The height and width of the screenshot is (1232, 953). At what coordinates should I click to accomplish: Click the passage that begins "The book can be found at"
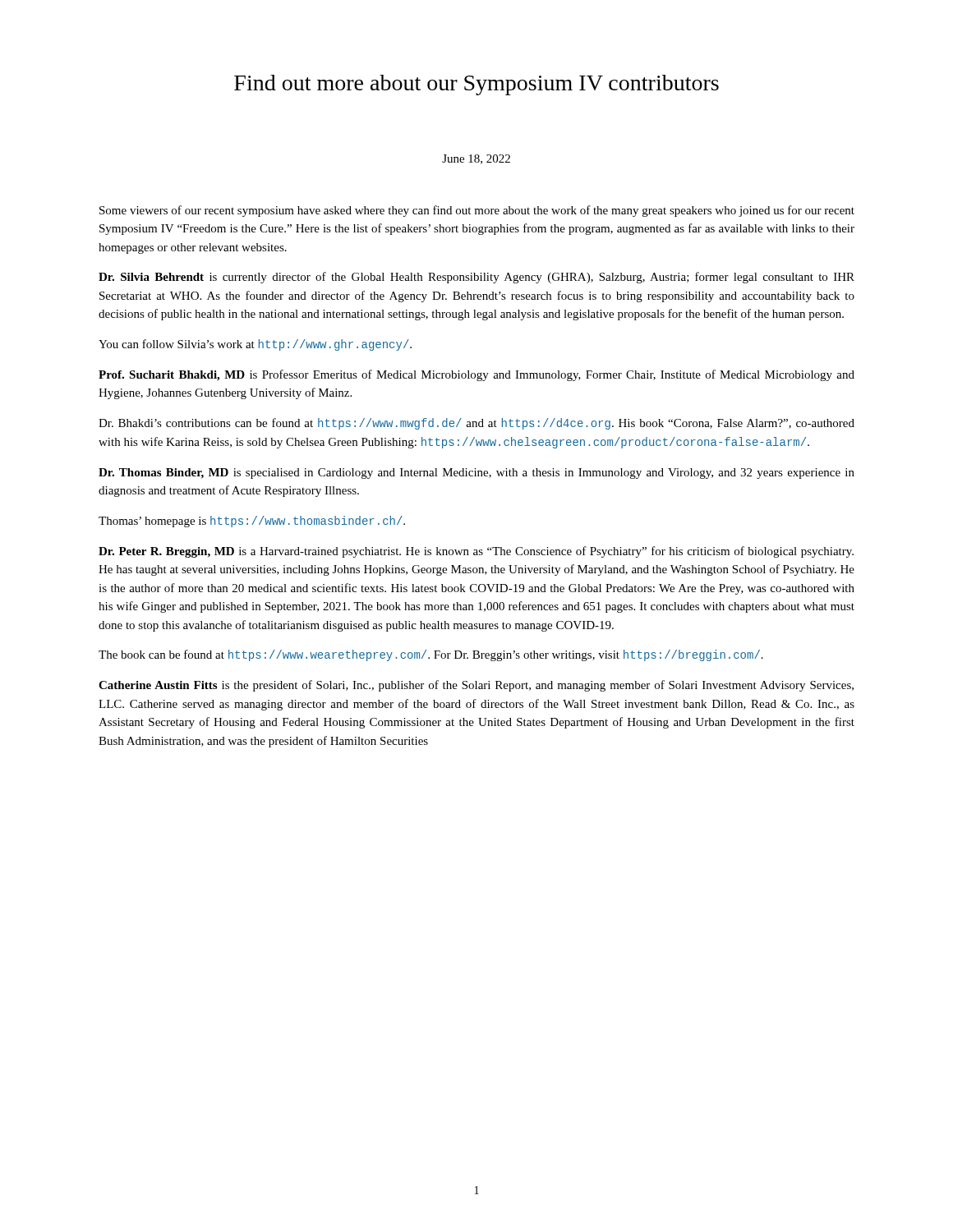pos(431,655)
